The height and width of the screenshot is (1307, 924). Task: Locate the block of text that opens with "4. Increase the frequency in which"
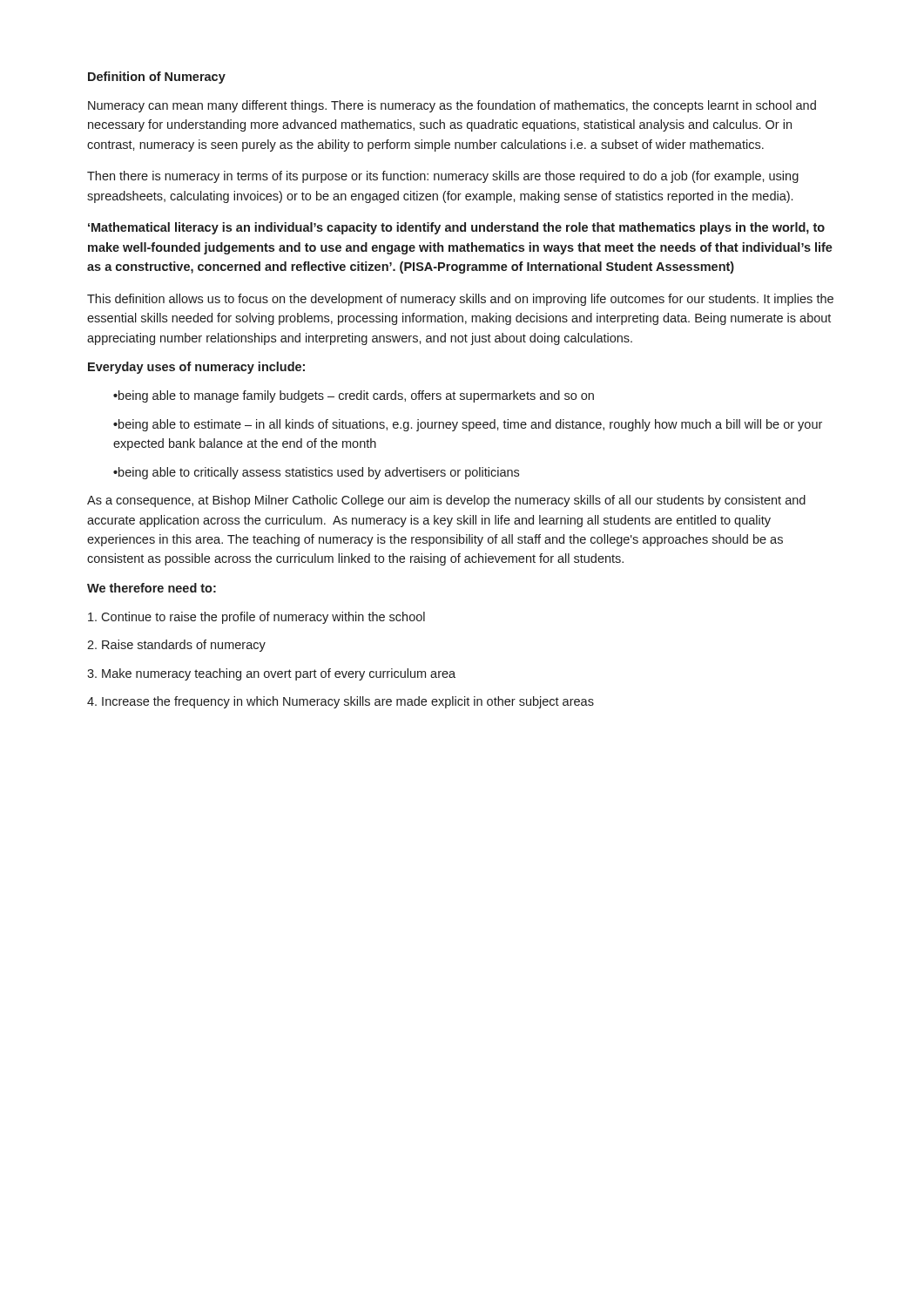[x=340, y=702]
